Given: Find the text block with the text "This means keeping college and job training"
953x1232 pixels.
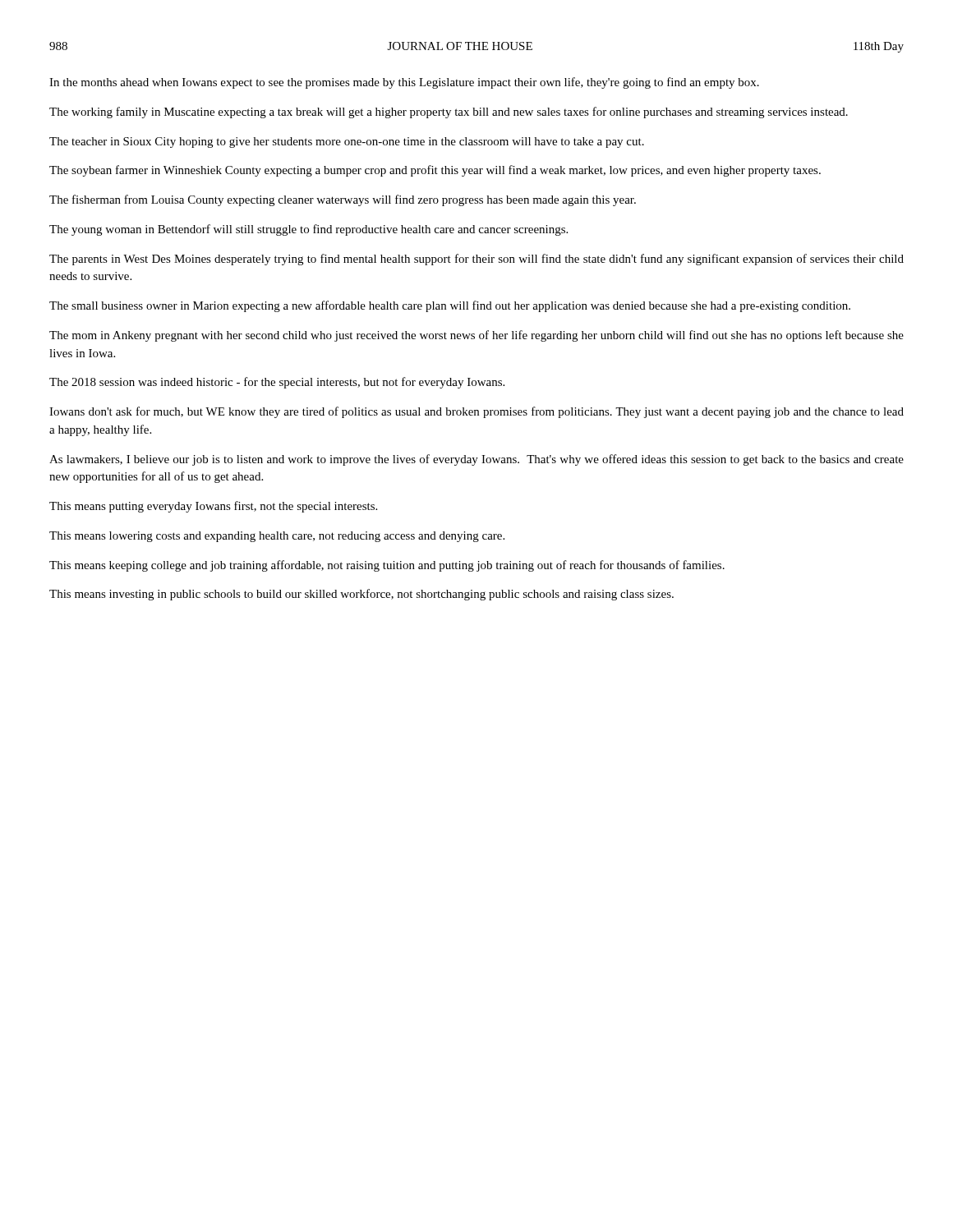Looking at the screenshot, I should pos(387,565).
